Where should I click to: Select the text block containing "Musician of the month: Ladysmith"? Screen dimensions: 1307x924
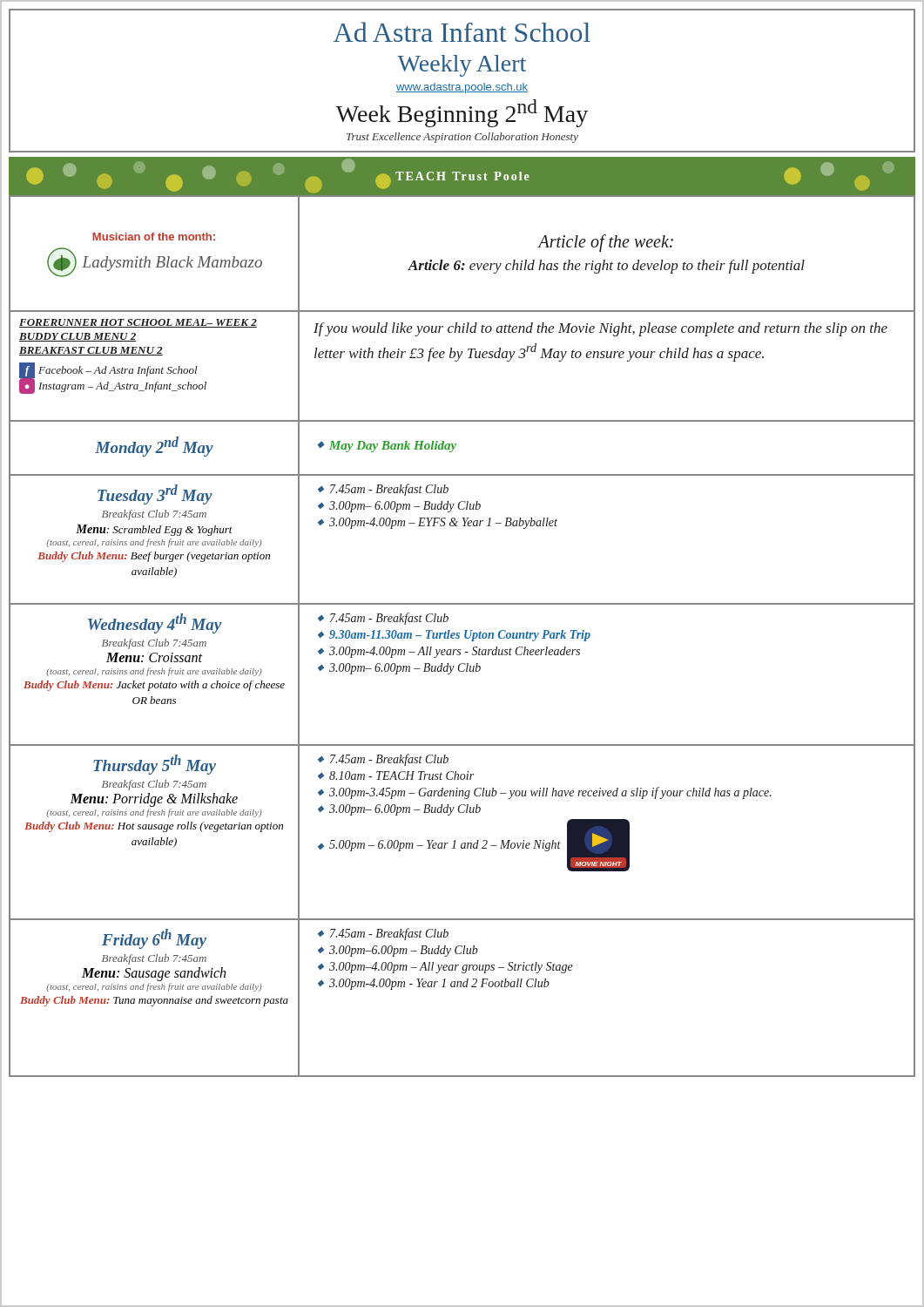point(154,254)
